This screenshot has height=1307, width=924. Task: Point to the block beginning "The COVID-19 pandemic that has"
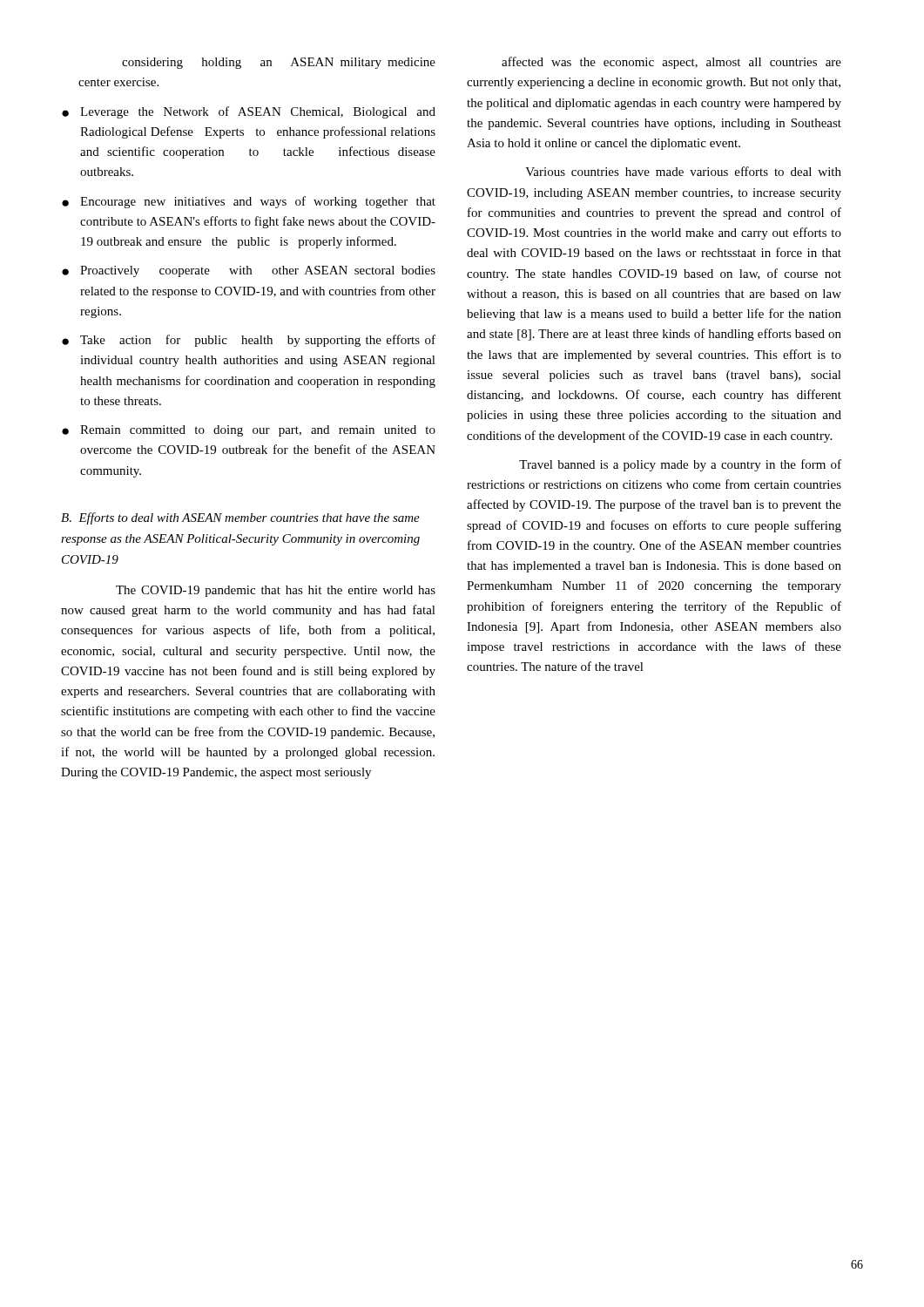pyautogui.click(x=248, y=681)
